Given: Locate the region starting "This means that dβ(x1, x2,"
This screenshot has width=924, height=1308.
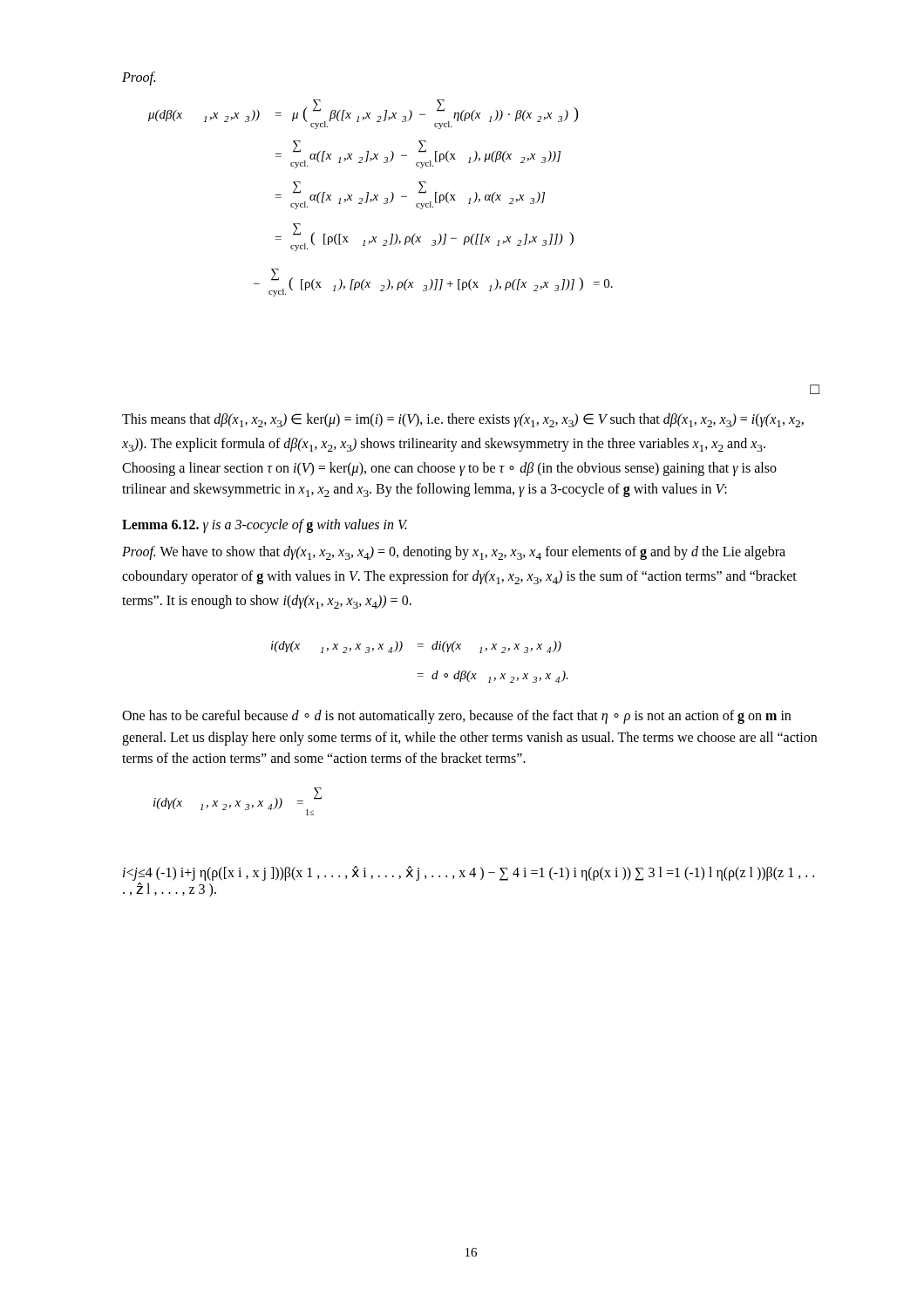Looking at the screenshot, I should (x=463, y=456).
